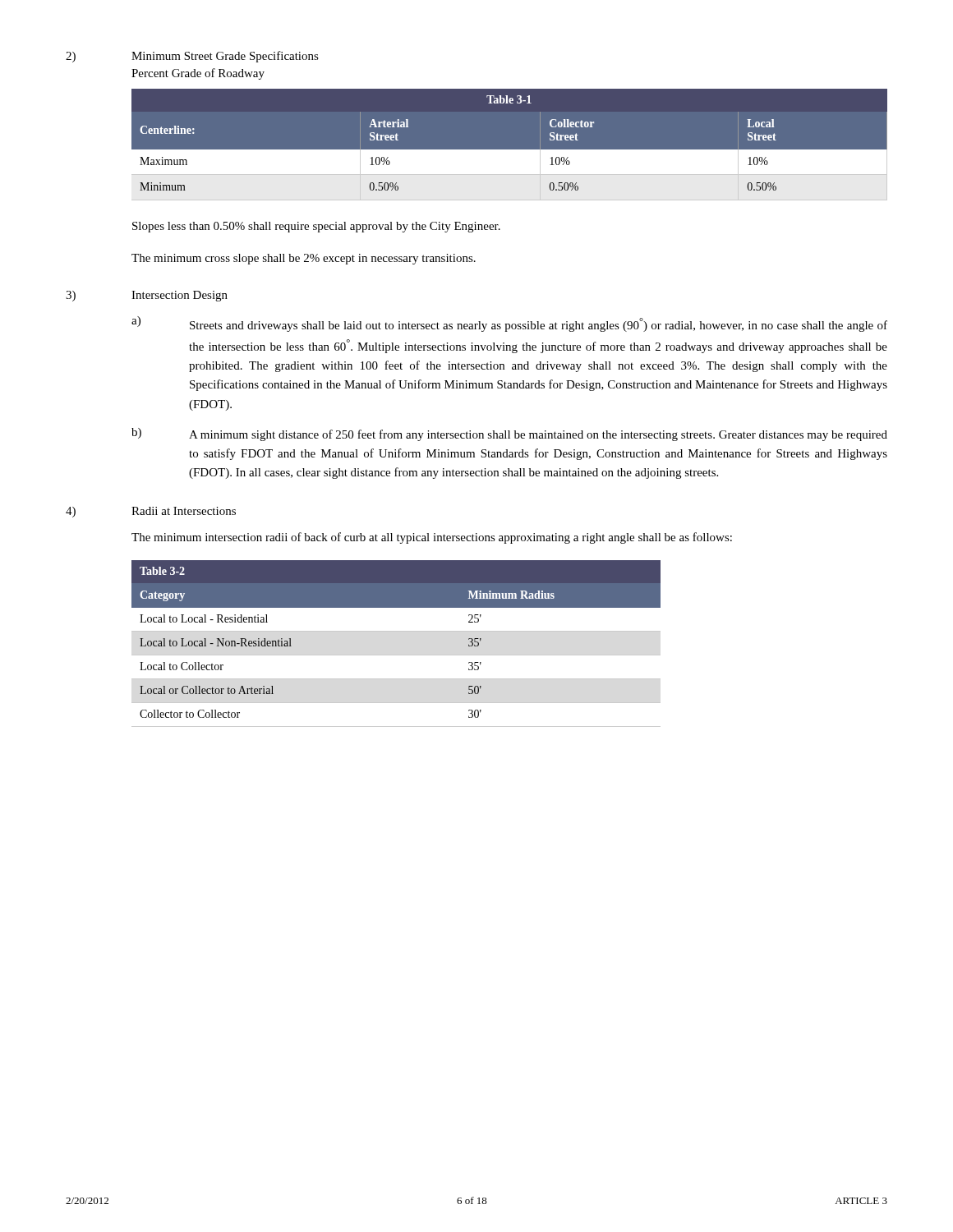Click on the list item with the text "3) Intersection Design a)"

pyautogui.click(x=476, y=391)
